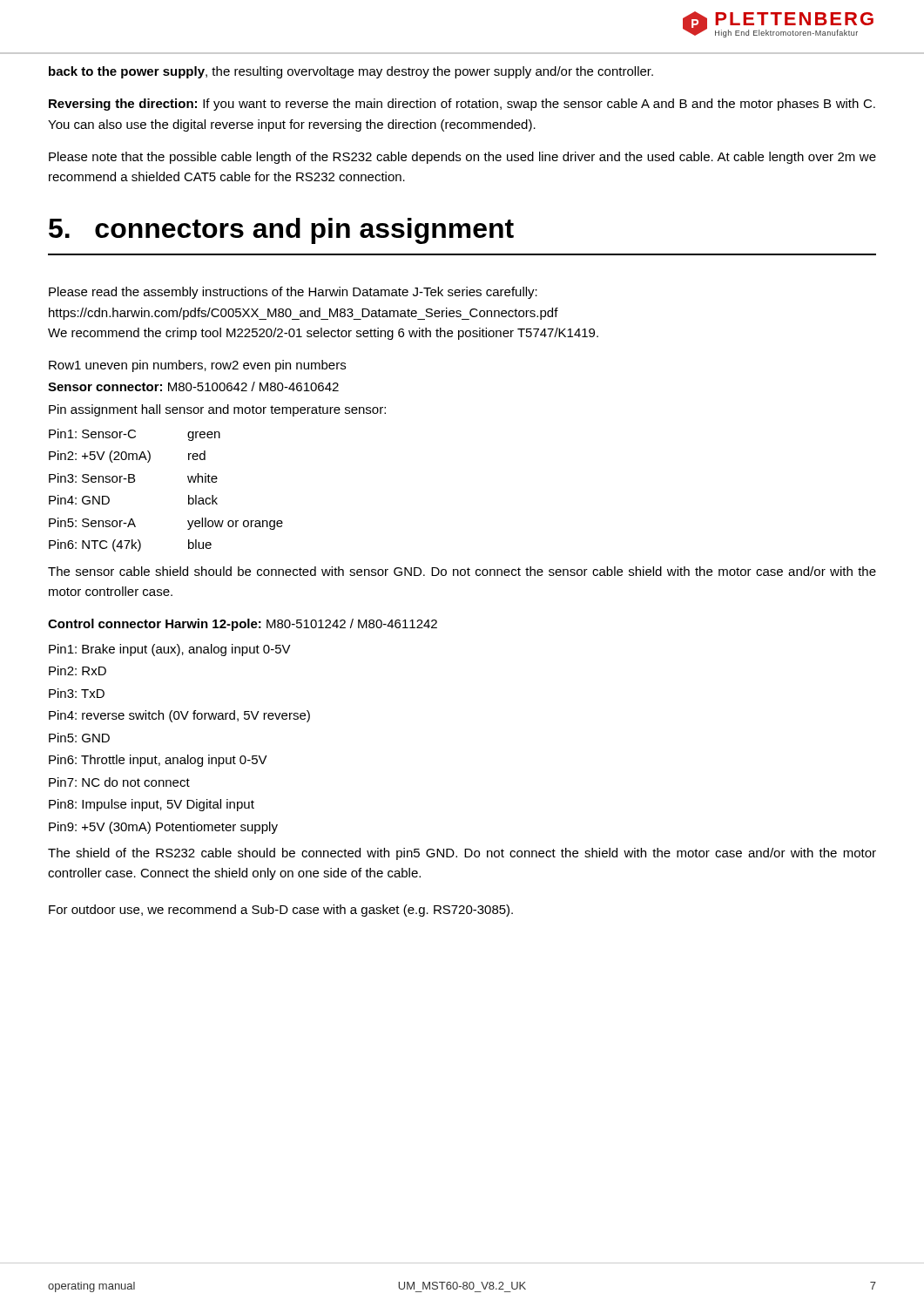The height and width of the screenshot is (1307, 924).
Task: Find the text block containing "Please note that the possible cable"
Action: coord(462,166)
